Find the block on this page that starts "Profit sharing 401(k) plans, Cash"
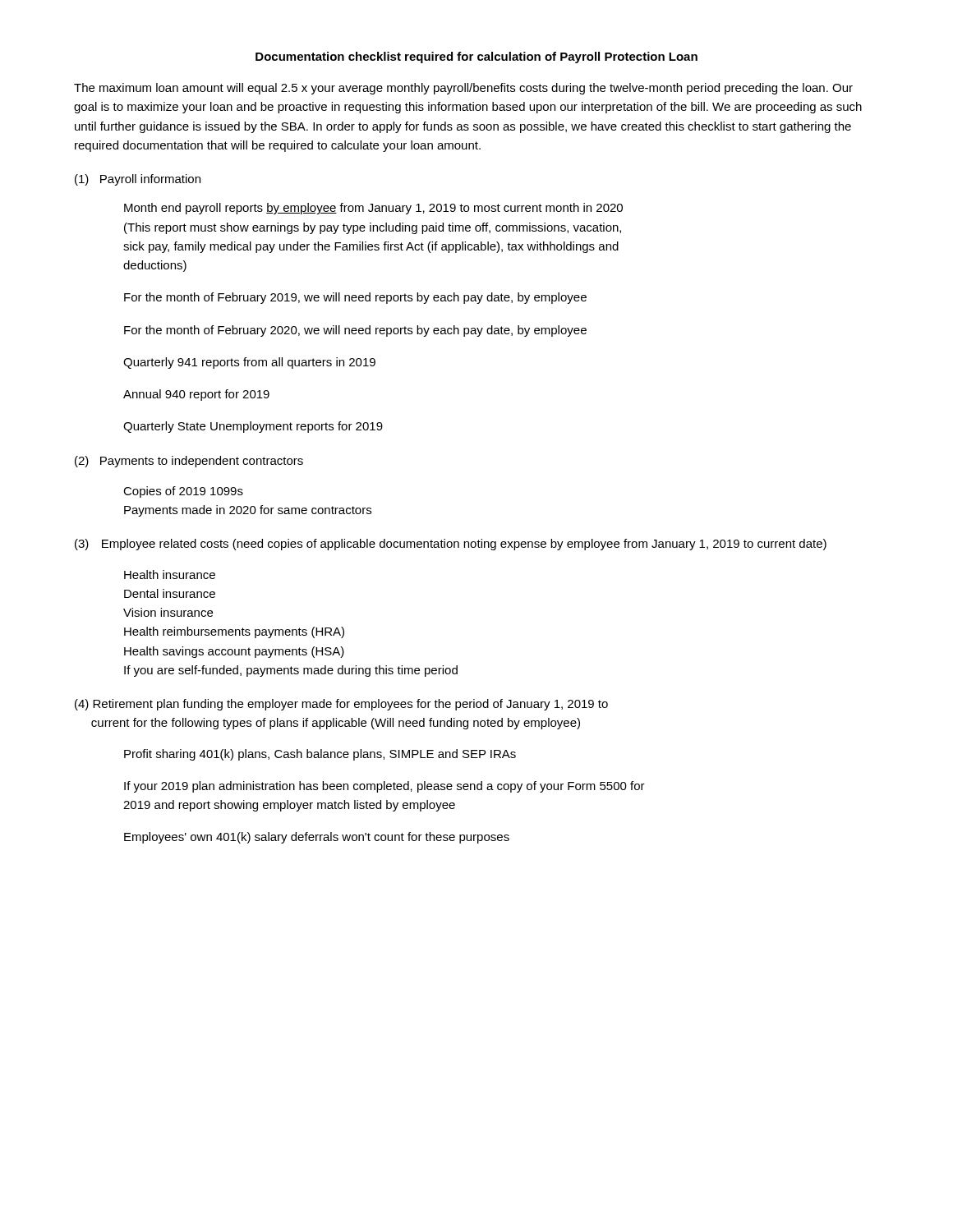The image size is (953, 1232). click(x=320, y=753)
